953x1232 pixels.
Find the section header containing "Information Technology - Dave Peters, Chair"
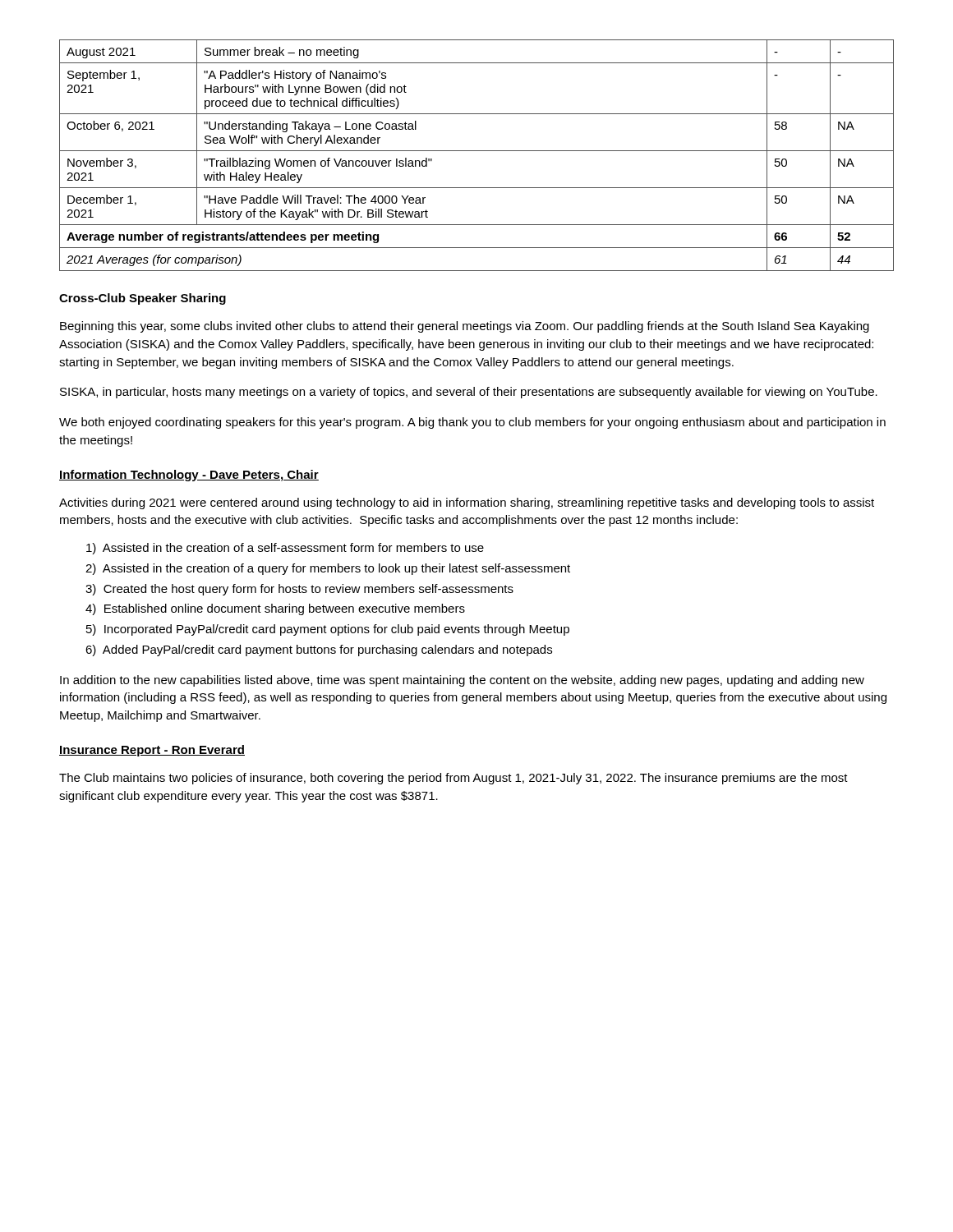tap(189, 476)
